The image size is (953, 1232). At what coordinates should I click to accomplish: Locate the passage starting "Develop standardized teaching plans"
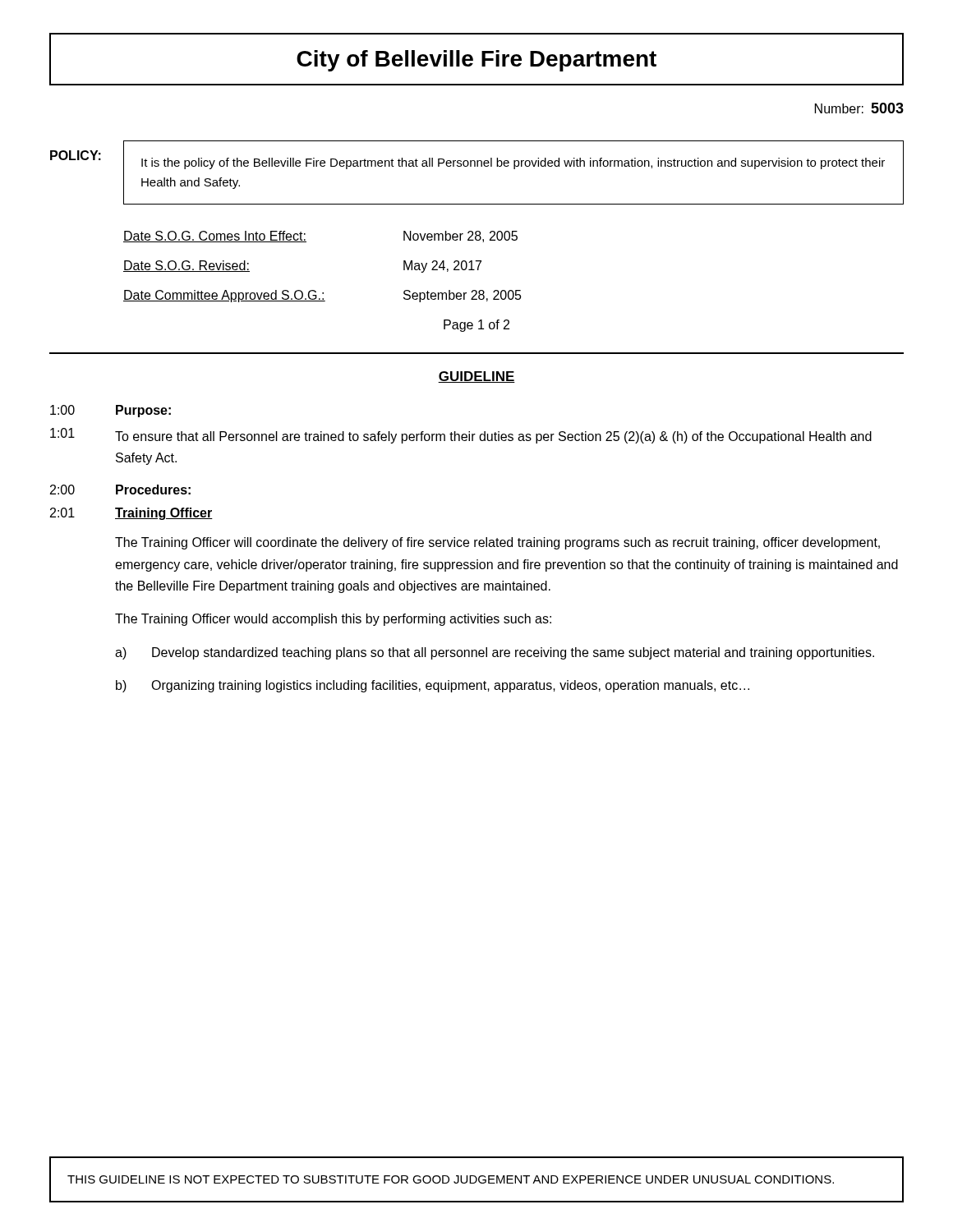pos(513,652)
